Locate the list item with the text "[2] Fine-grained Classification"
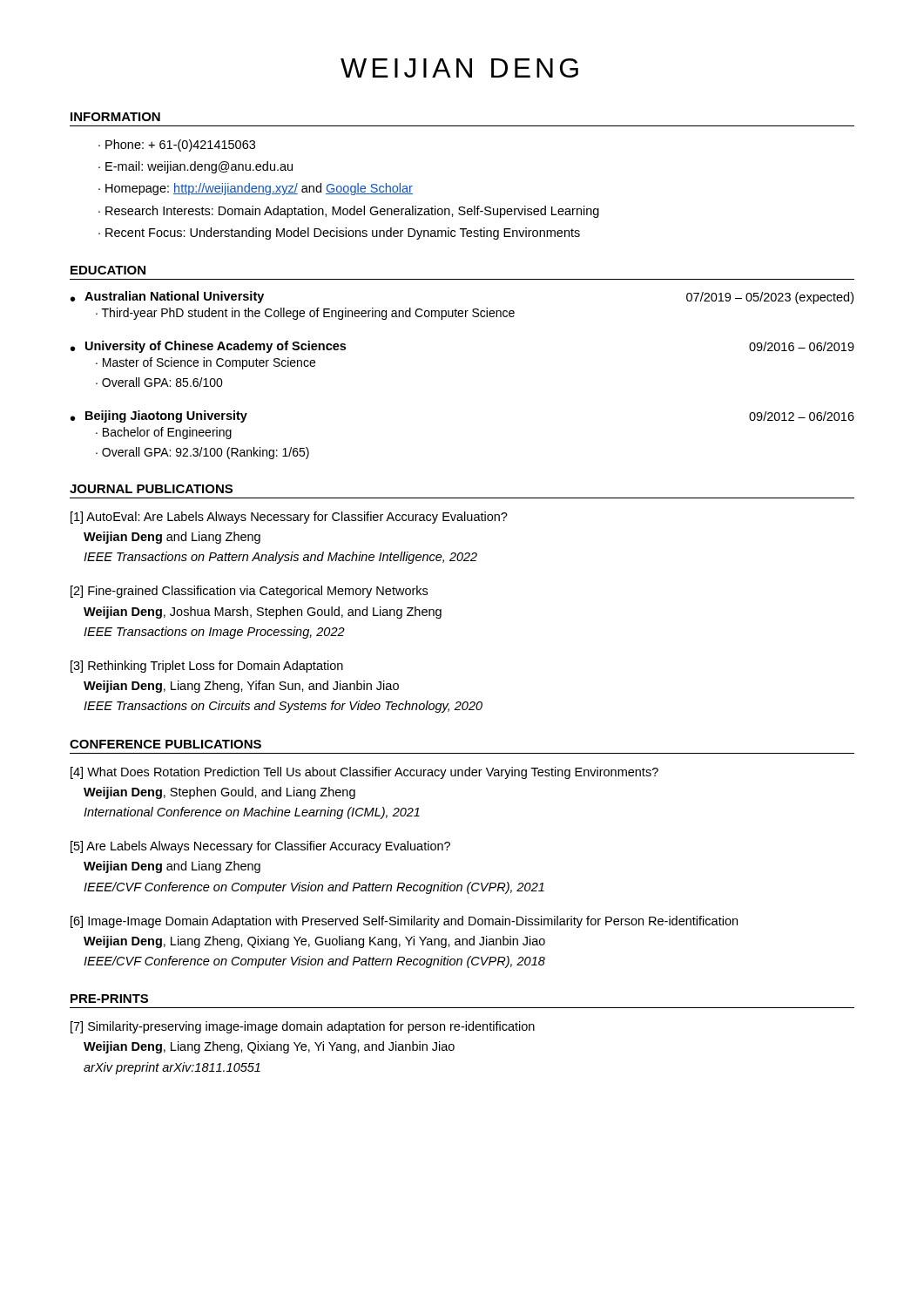 (x=249, y=592)
